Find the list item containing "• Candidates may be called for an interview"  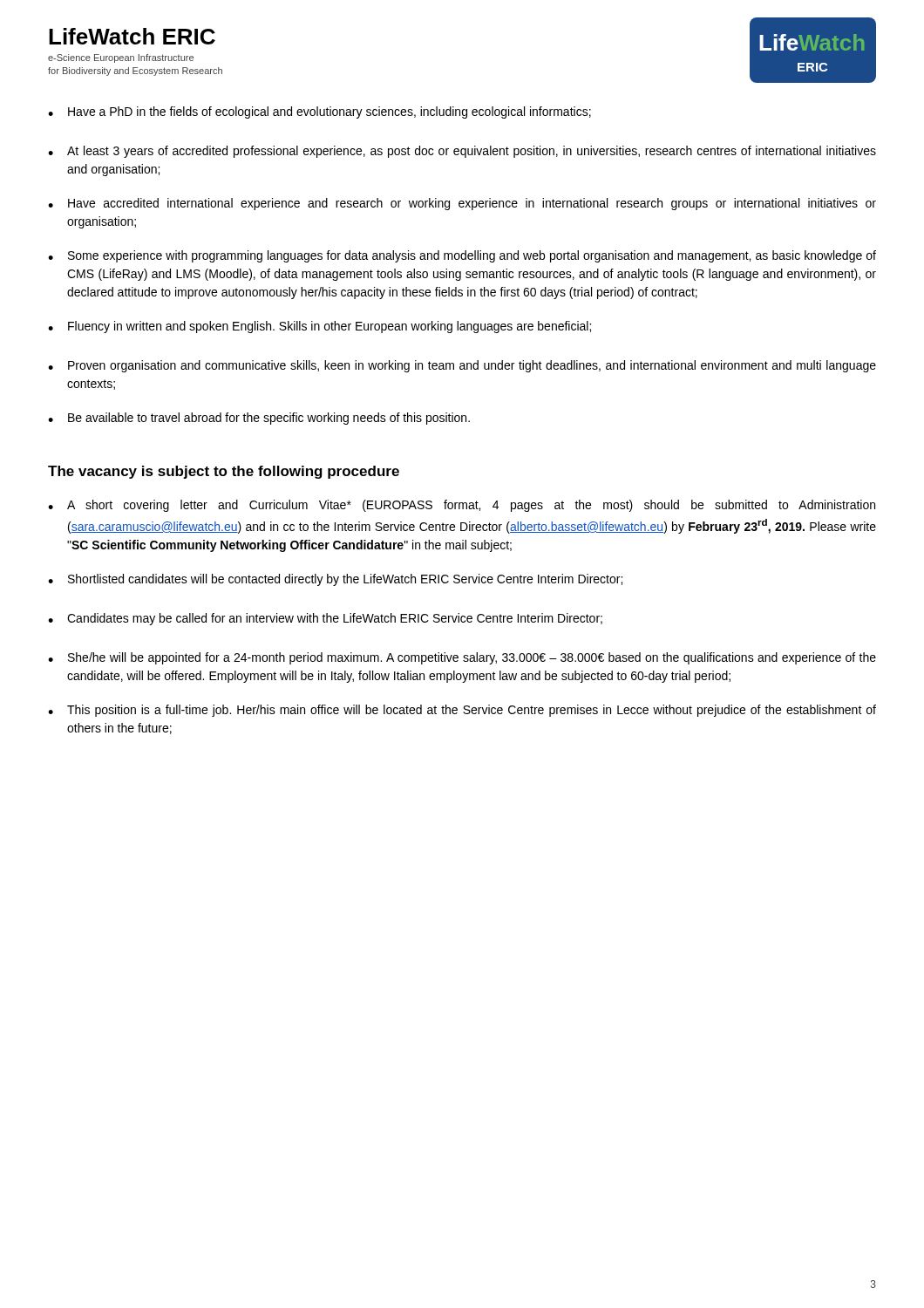point(462,621)
